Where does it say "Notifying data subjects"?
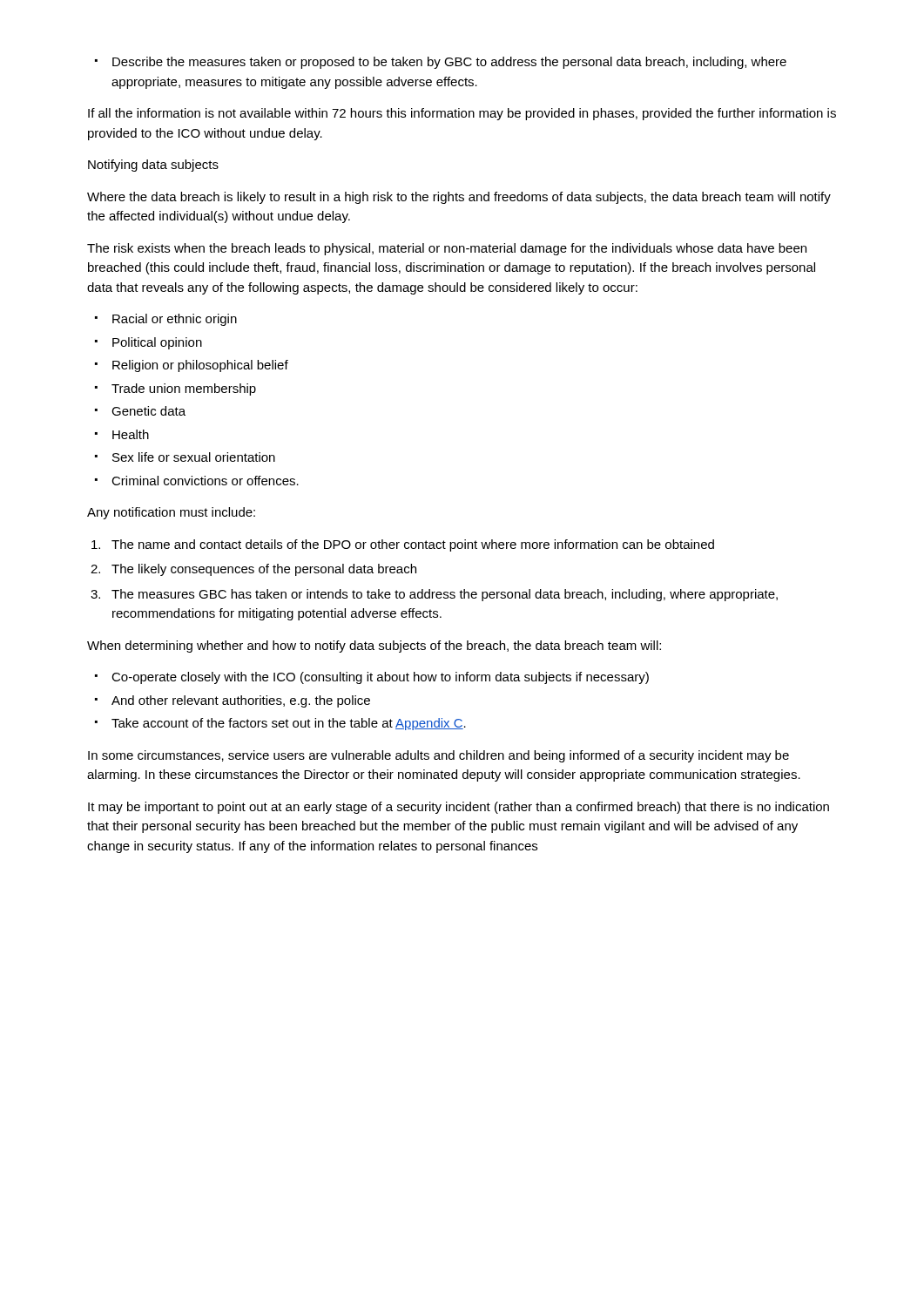Screen dimensions: 1307x924 153,164
